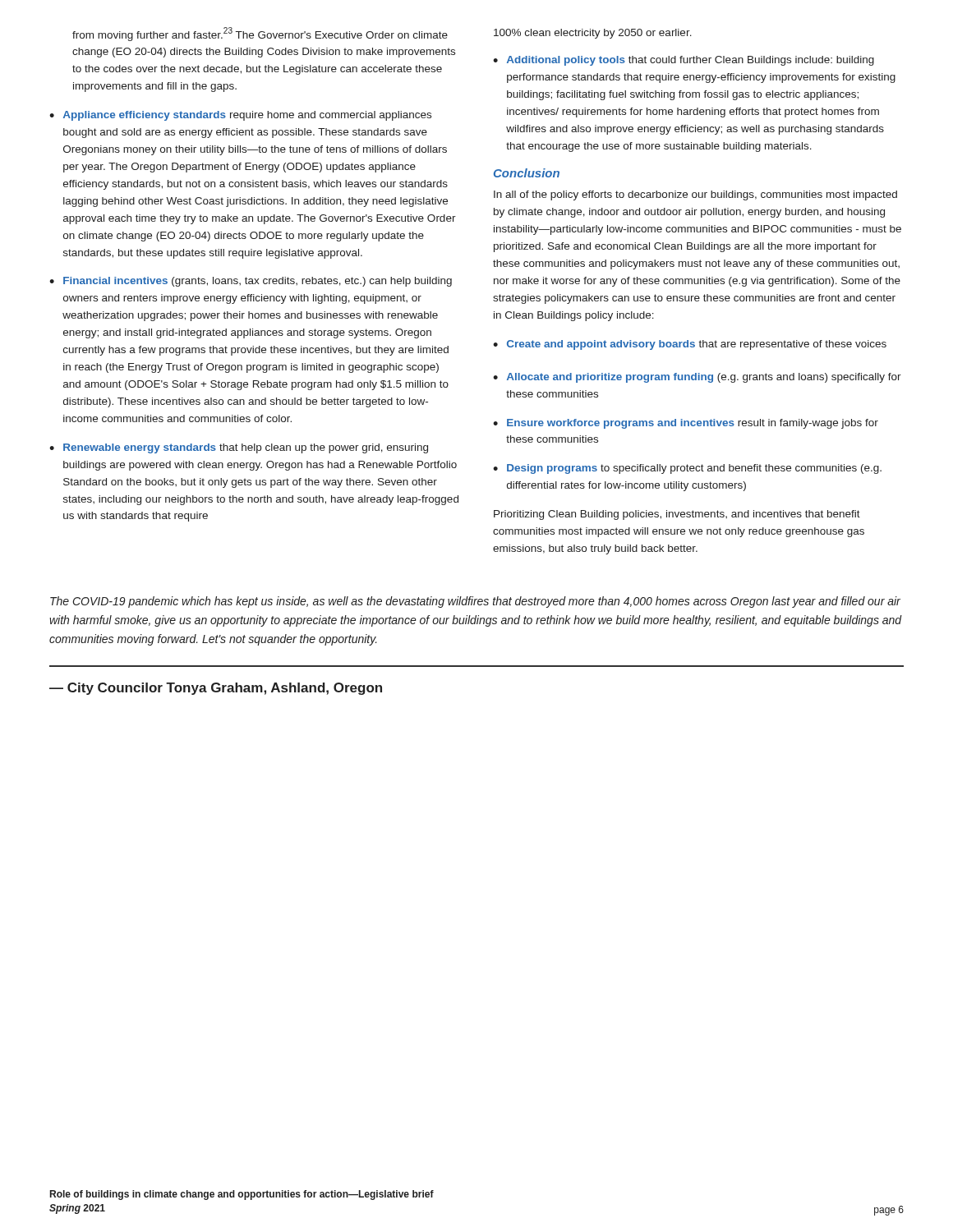The width and height of the screenshot is (953, 1232).
Task: Navigate to the passage starting "• Appliance efficiency"
Action: [255, 184]
